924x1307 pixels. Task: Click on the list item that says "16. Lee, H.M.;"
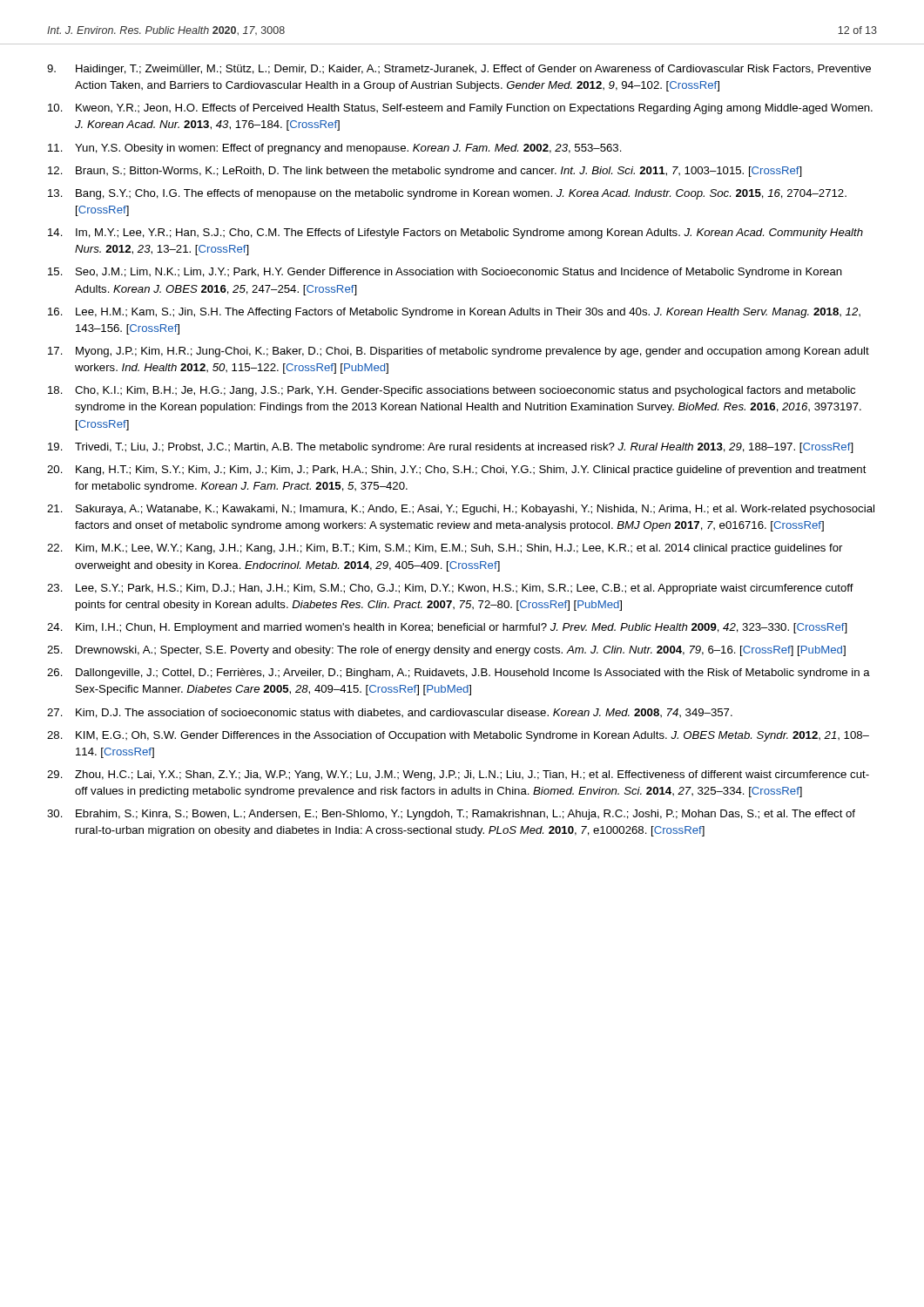462,320
